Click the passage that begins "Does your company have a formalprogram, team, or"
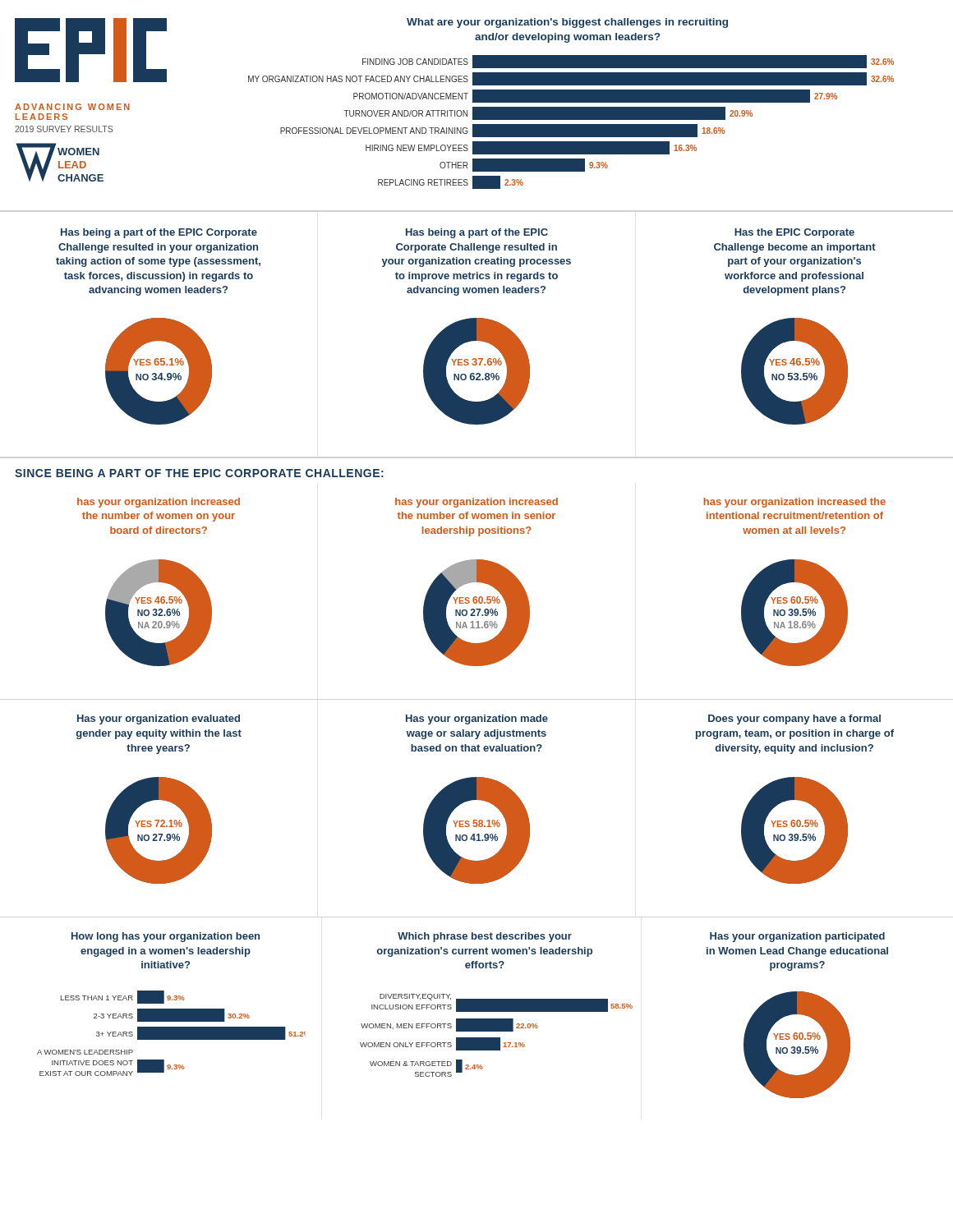 pyautogui.click(x=794, y=733)
